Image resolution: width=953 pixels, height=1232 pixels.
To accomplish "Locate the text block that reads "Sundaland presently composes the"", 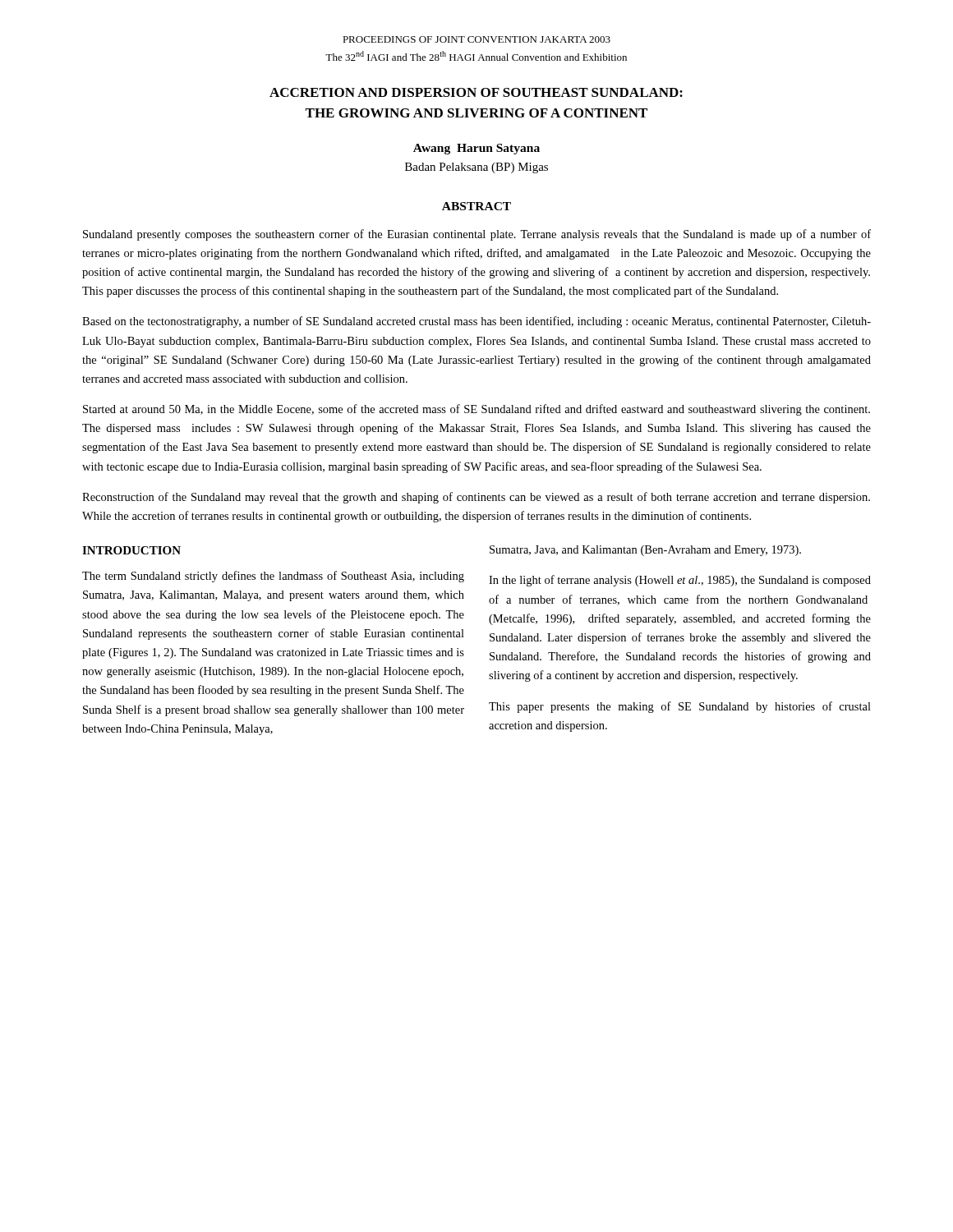I will click(476, 263).
